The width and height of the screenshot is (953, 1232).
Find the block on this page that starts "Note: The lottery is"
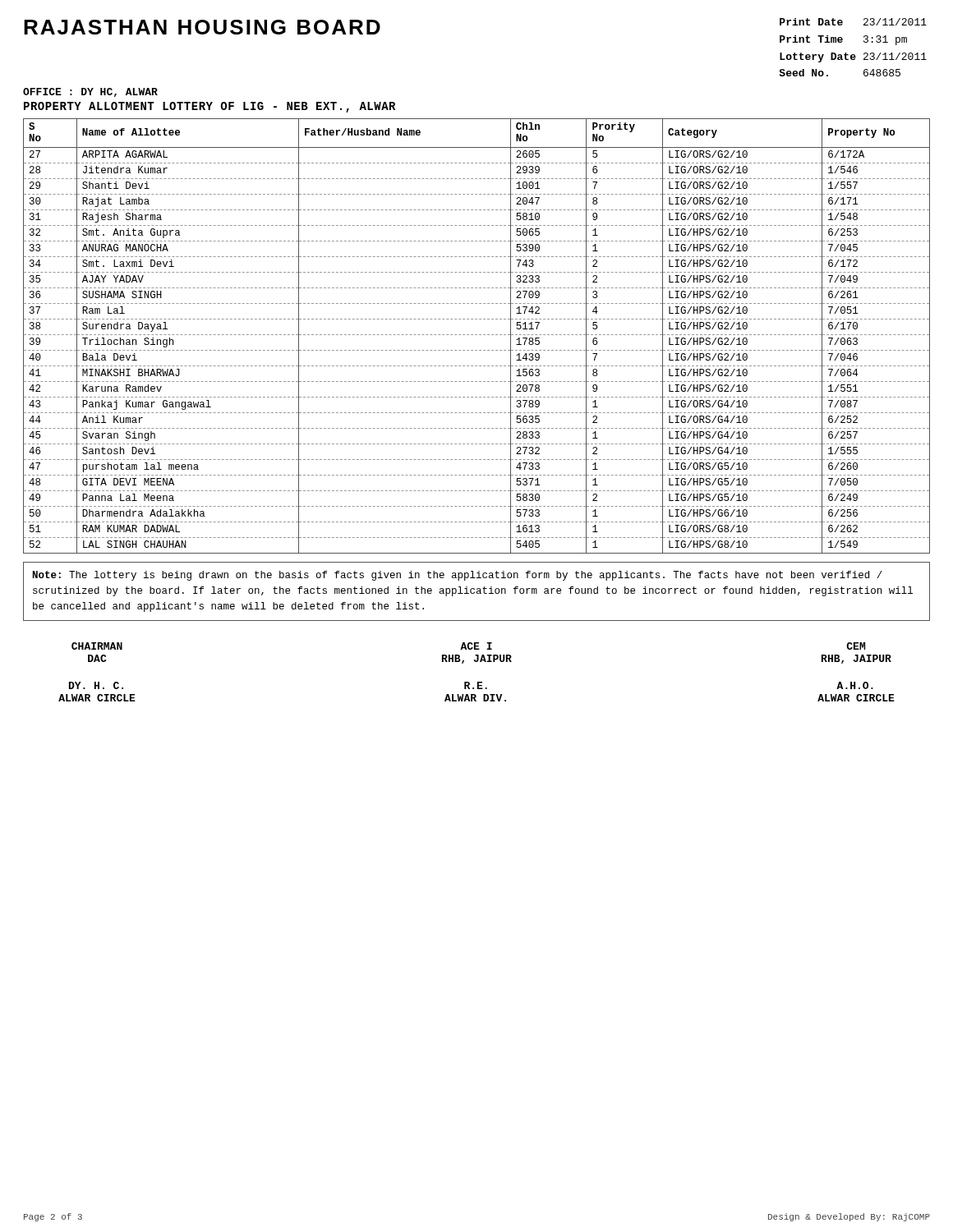pyautogui.click(x=473, y=591)
